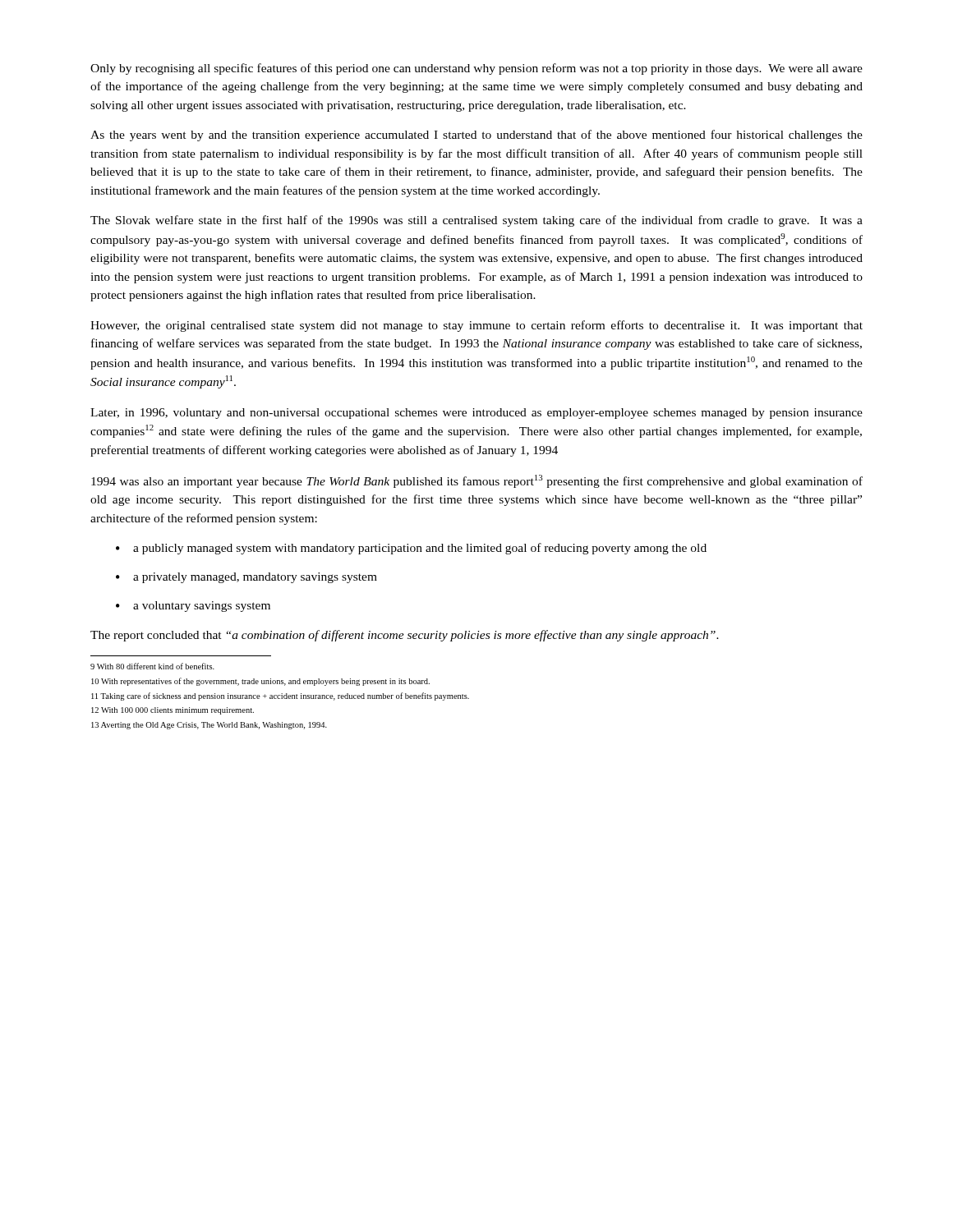
Task: Click on the passage starting "• a publicly managed system with mandatory"
Action: point(489,549)
